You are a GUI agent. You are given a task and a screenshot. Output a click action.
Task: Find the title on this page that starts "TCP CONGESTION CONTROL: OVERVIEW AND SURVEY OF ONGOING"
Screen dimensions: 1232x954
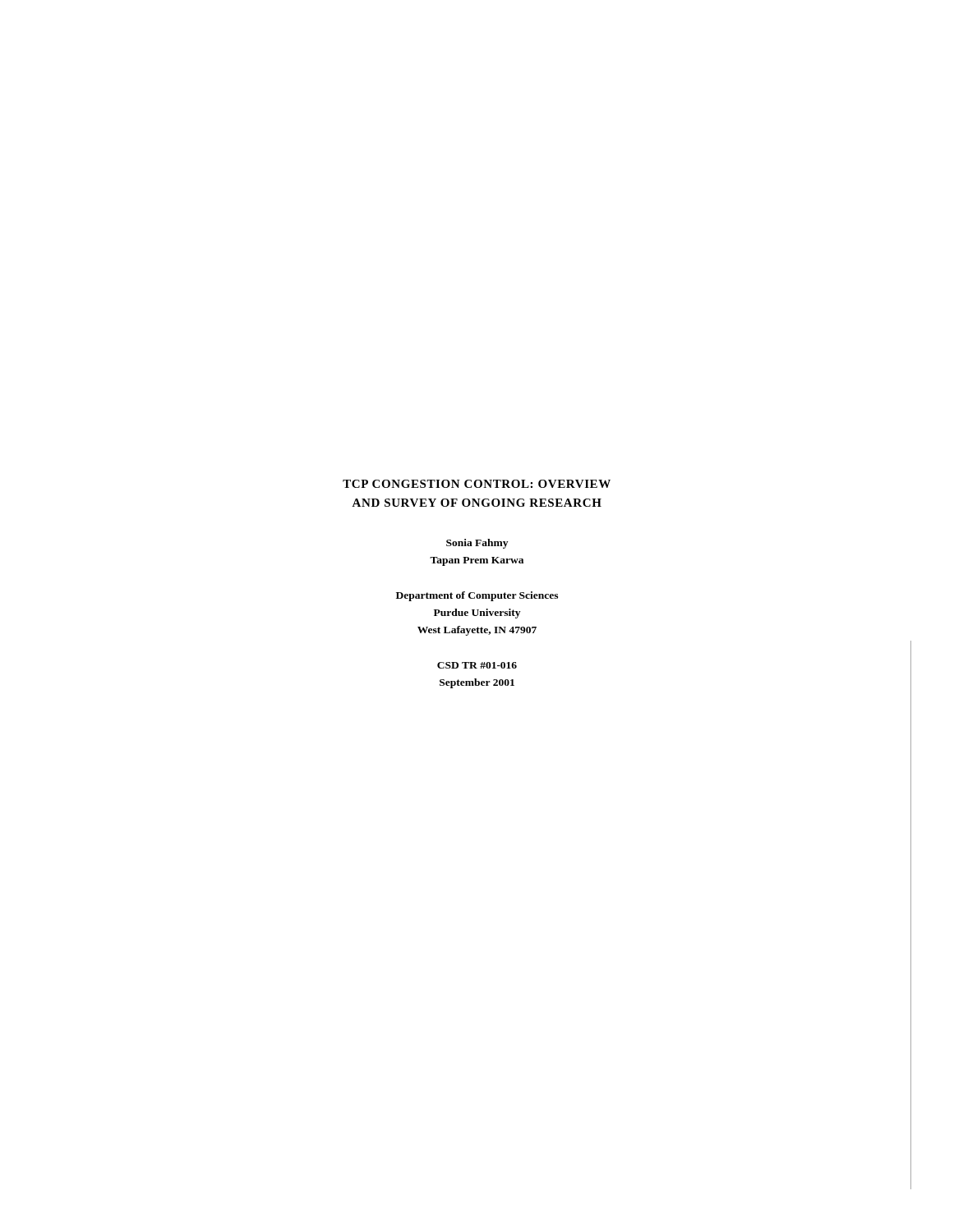(x=477, y=493)
